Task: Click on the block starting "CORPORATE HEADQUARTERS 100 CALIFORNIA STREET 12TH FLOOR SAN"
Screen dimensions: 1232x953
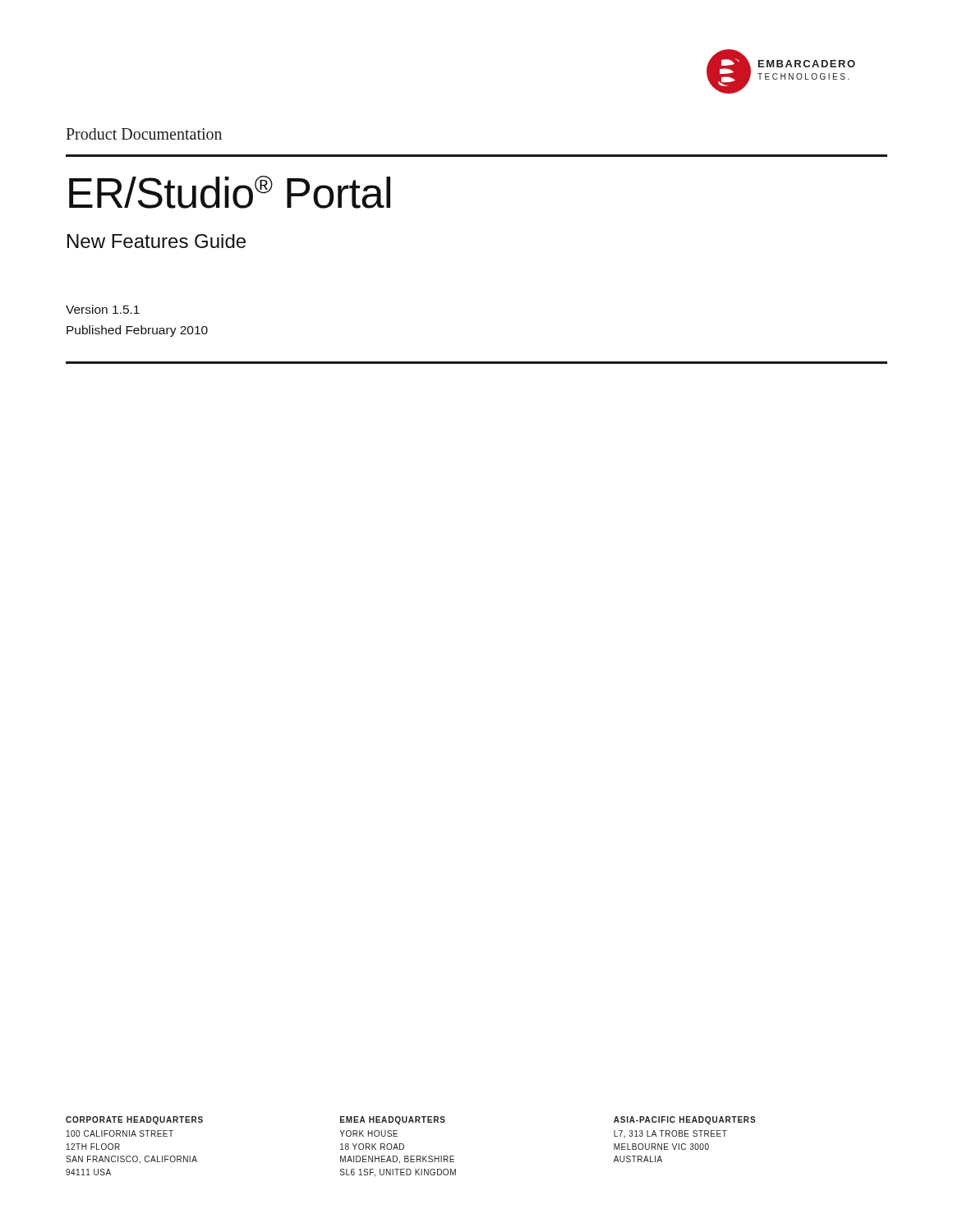Action: [134, 1120]
